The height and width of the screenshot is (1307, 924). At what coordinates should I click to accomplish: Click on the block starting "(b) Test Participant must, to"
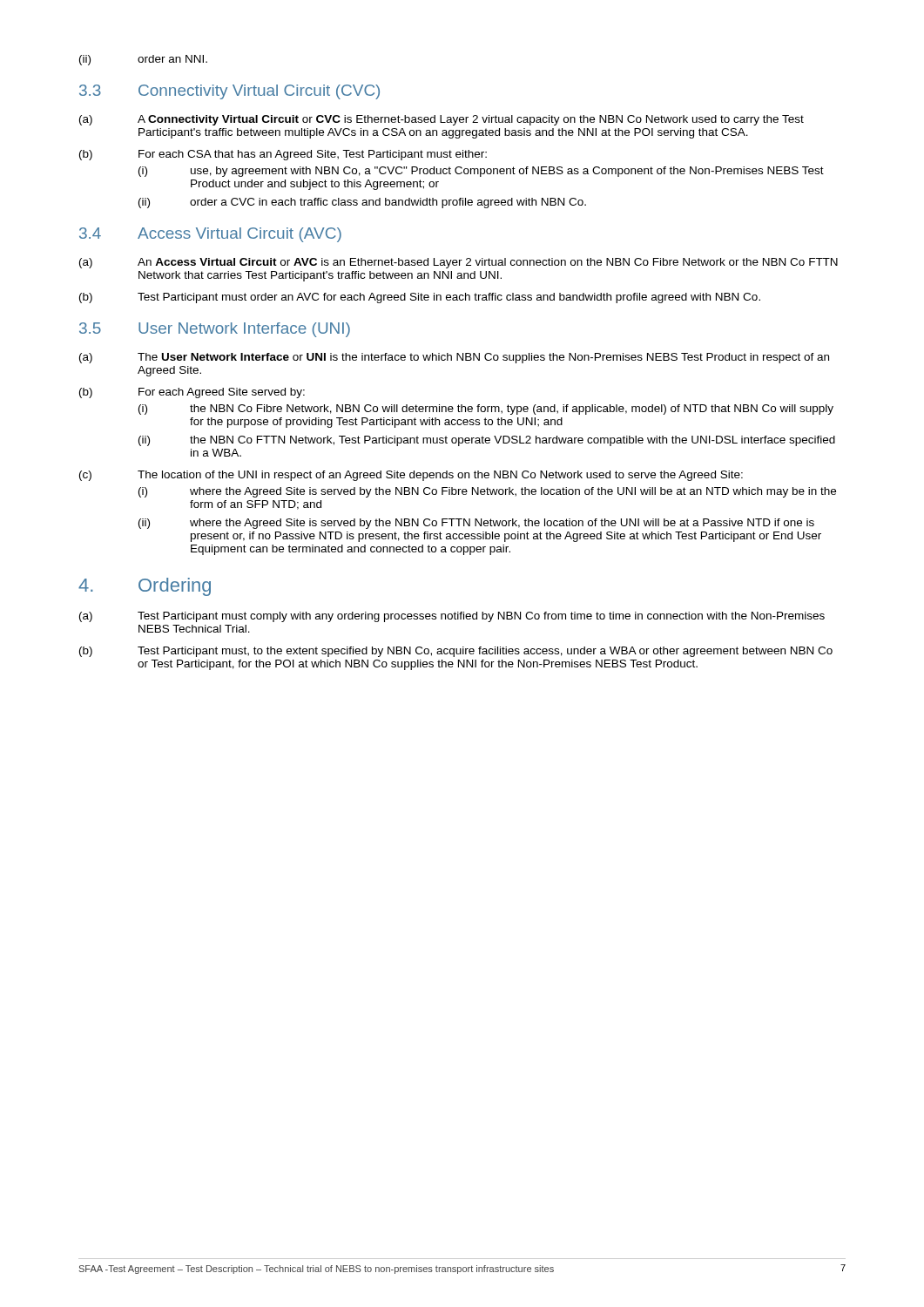point(462,657)
